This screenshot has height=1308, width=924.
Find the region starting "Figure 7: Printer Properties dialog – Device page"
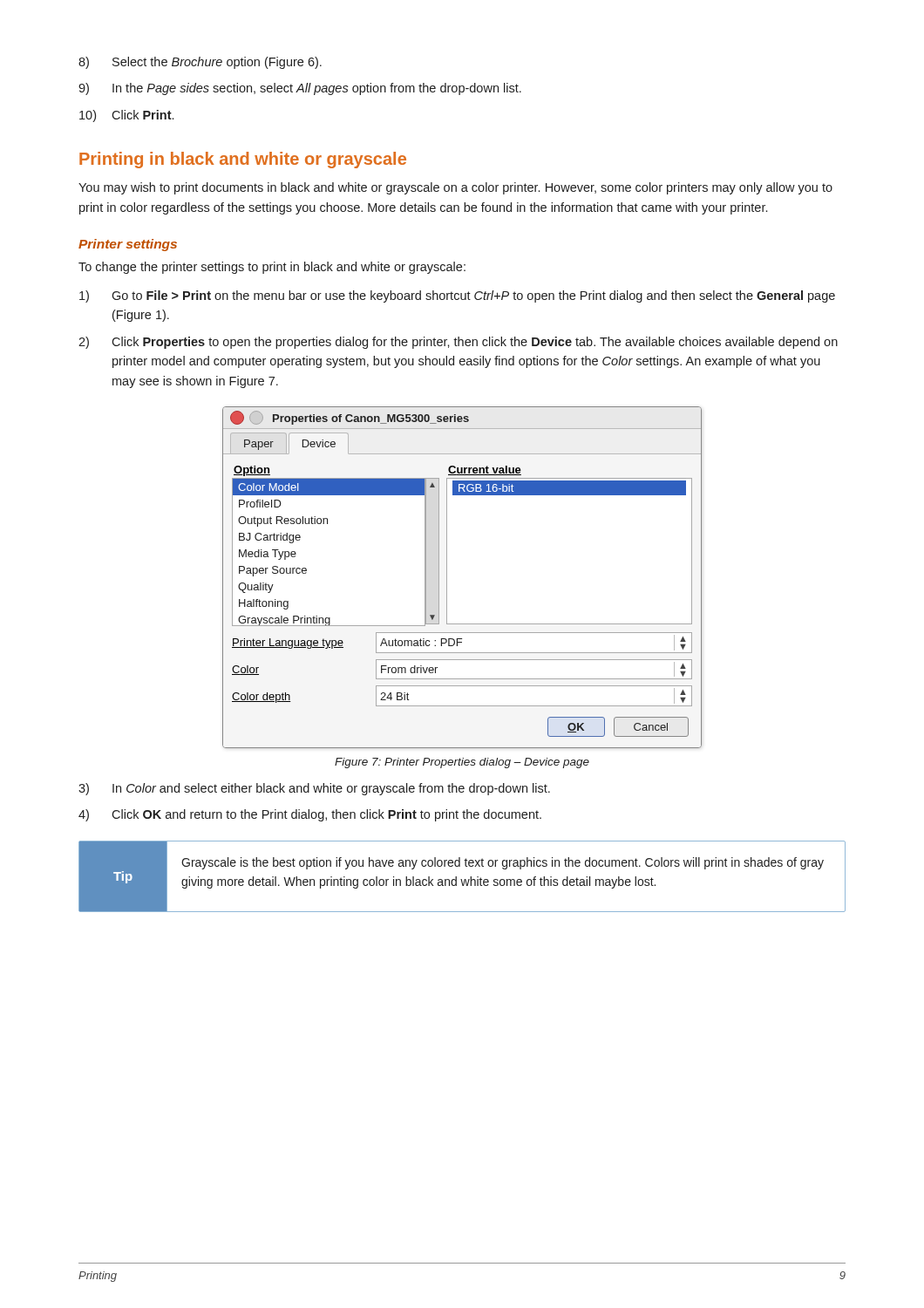pos(462,762)
